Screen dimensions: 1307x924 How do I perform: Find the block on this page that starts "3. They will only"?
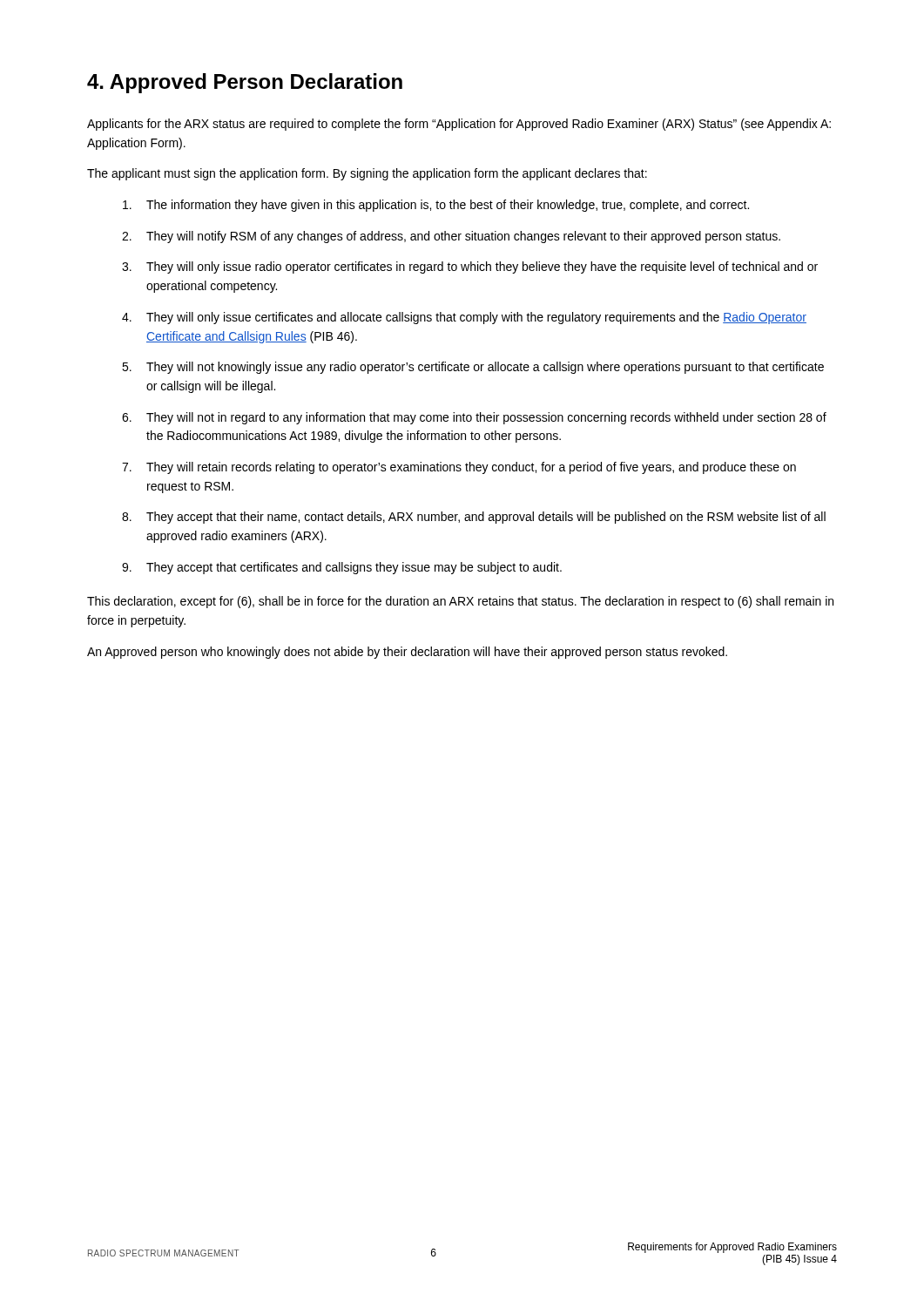479,277
